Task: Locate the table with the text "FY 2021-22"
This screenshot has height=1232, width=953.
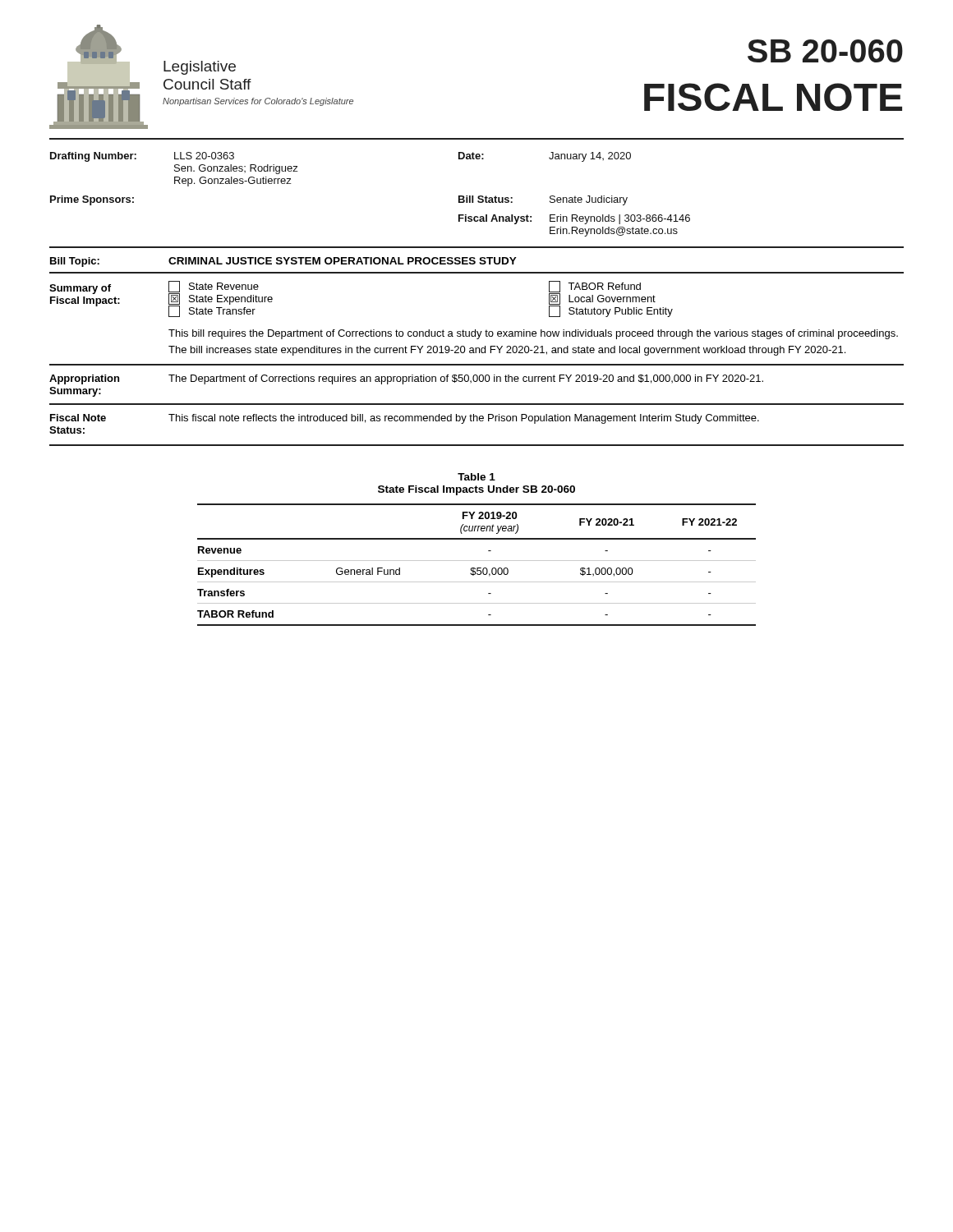Action: tap(476, 565)
